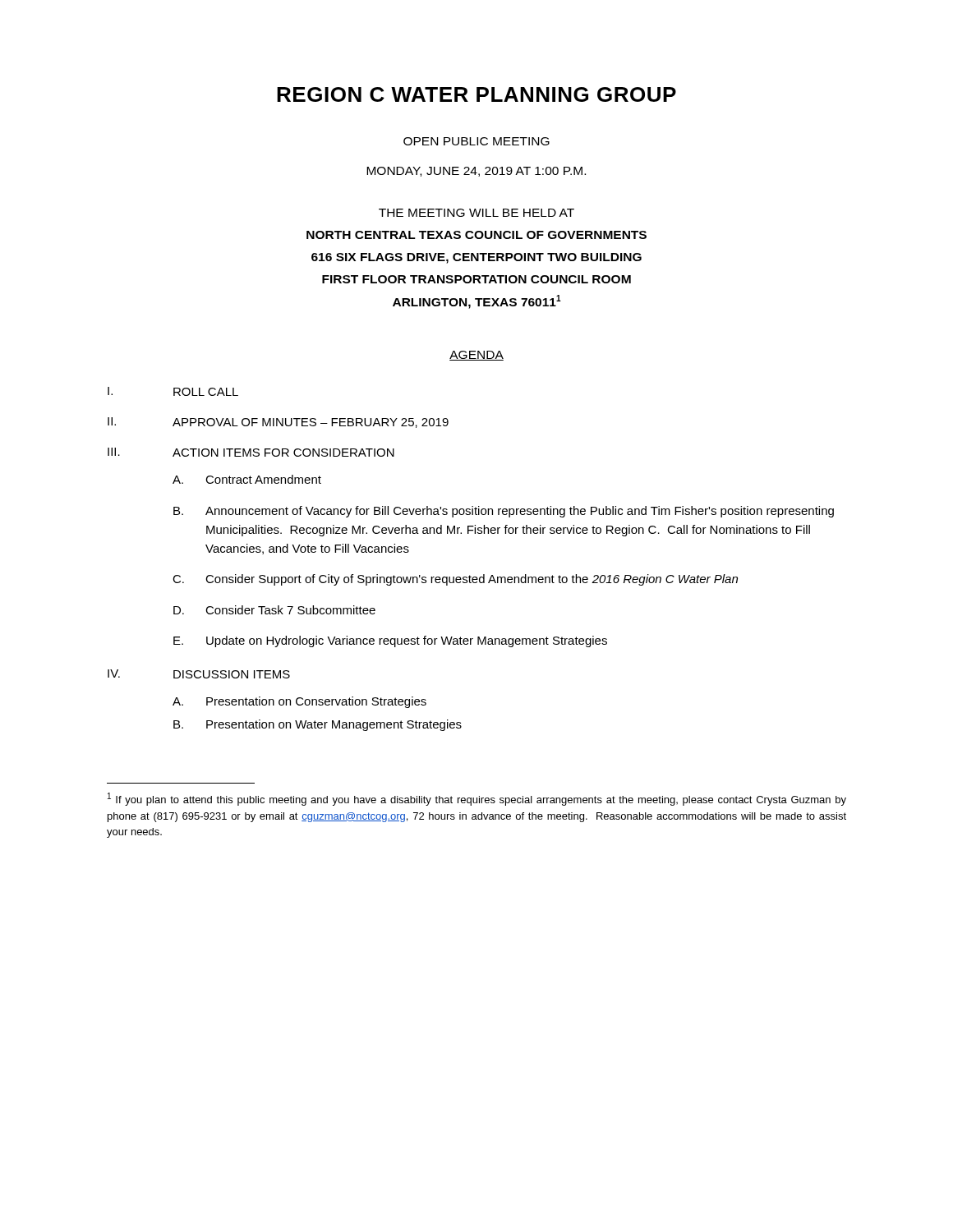
Task: Find the passage starting "II. APPROVAL OF MINUTES – FEBRUARY"
Action: click(x=278, y=423)
